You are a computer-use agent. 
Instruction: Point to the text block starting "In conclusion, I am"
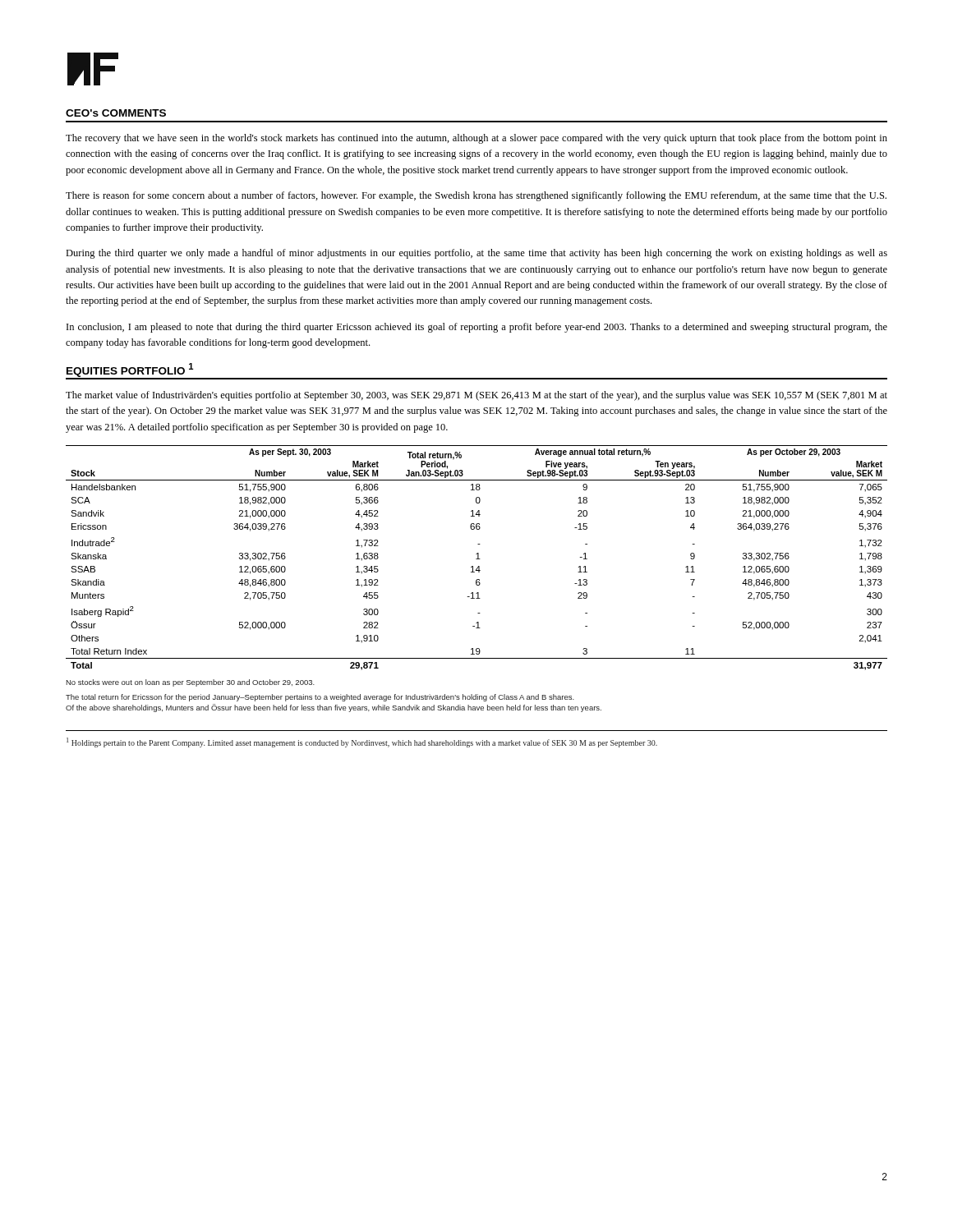click(476, 335)
